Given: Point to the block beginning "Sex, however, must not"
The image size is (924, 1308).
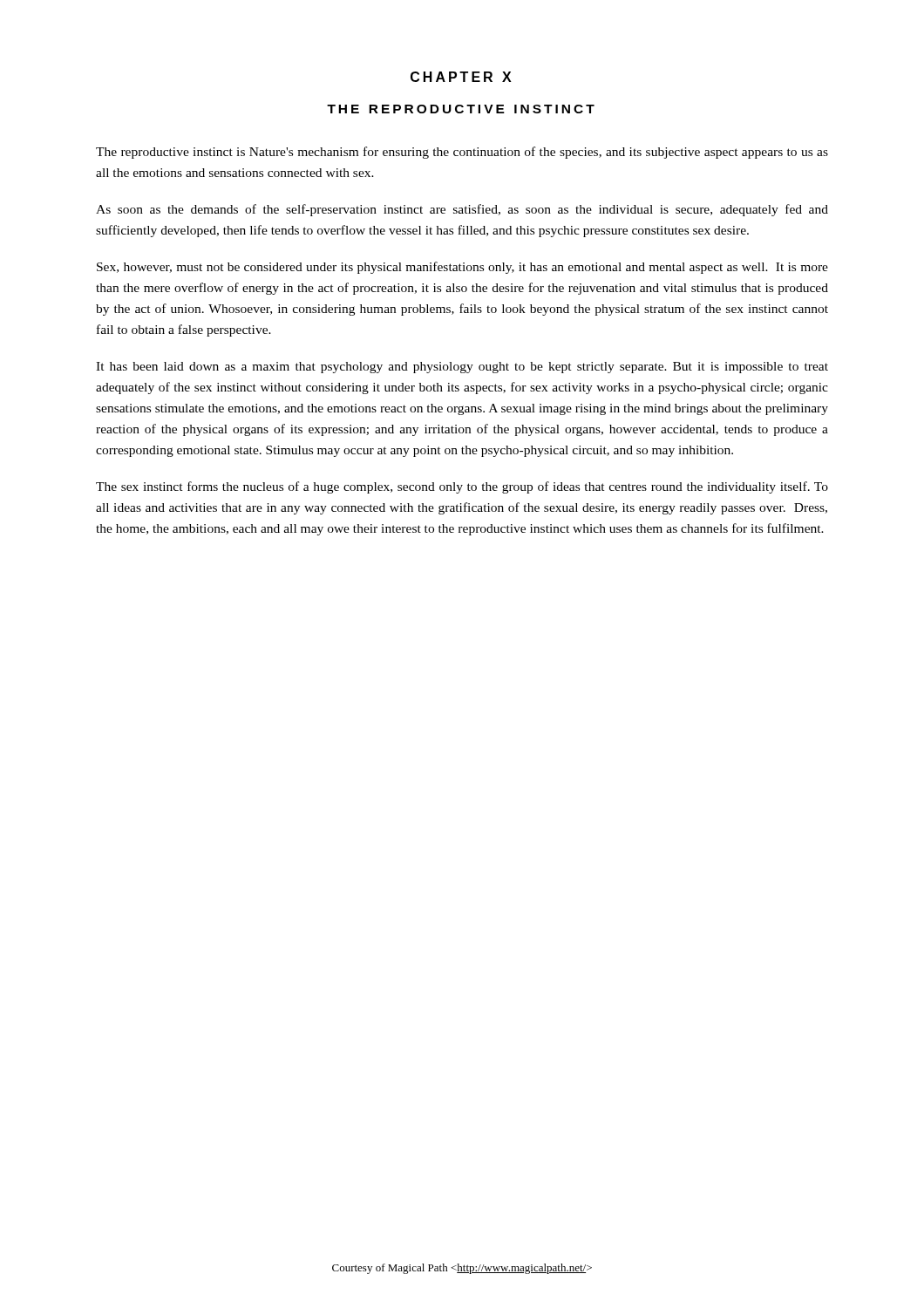Looking at the screenshot, I should coord(462,298).
